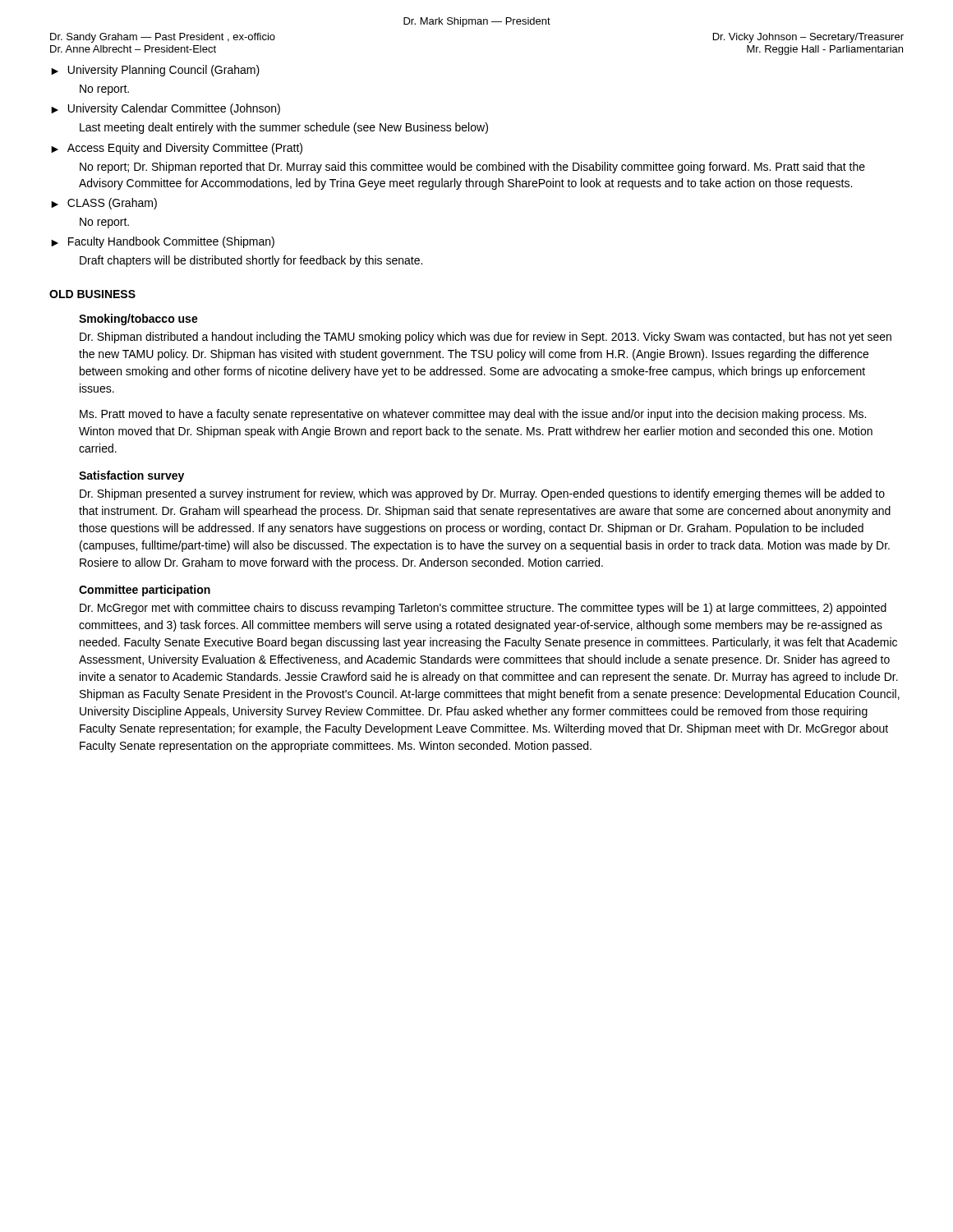This screenshot has width=953, height=1232.
Task: Point to the block starting "► CLASS (Graham) No report."
Action: pyautogui.click(x=104, y=204)
